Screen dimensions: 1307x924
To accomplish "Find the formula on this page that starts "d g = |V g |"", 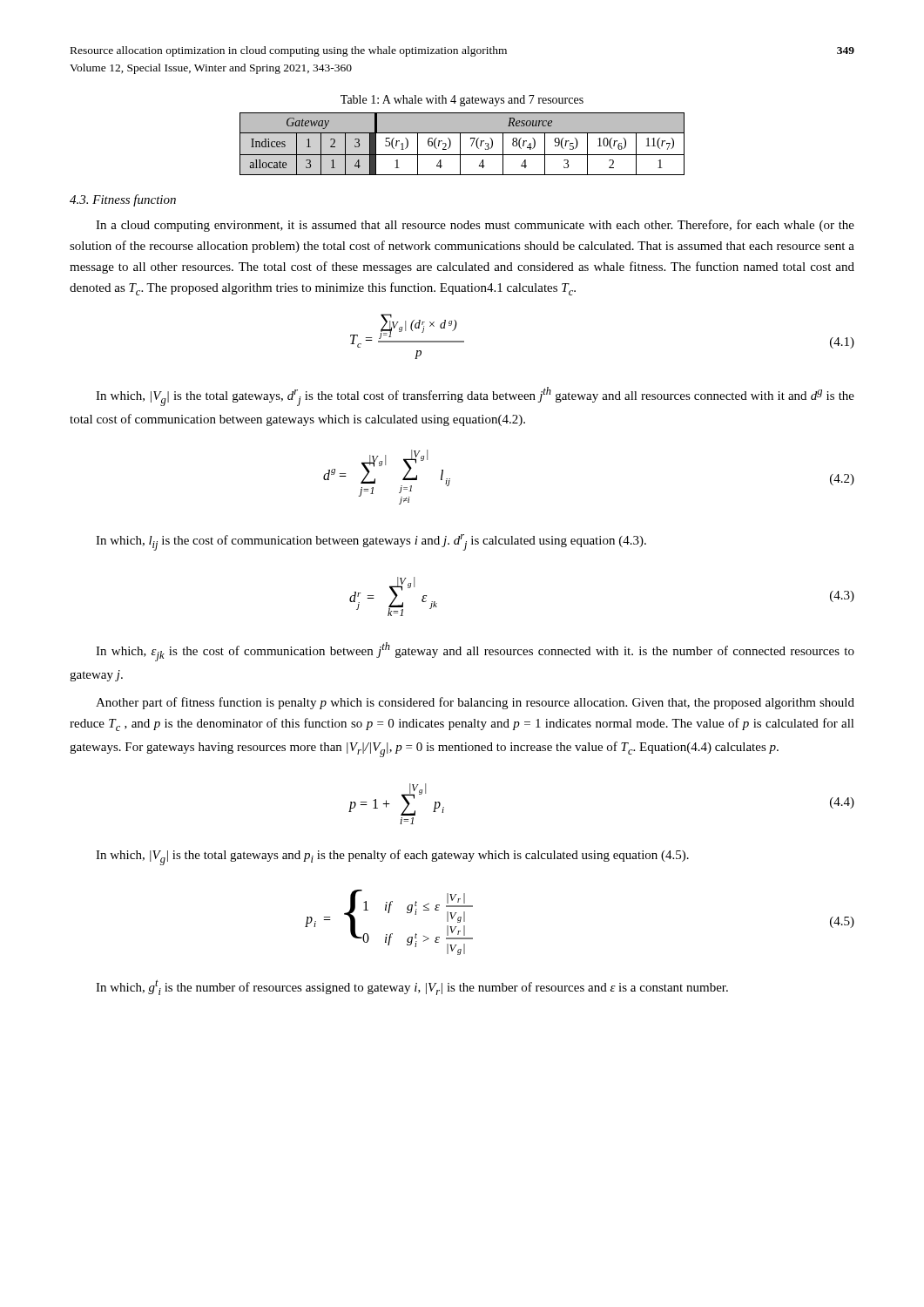I will coord(462,479).
